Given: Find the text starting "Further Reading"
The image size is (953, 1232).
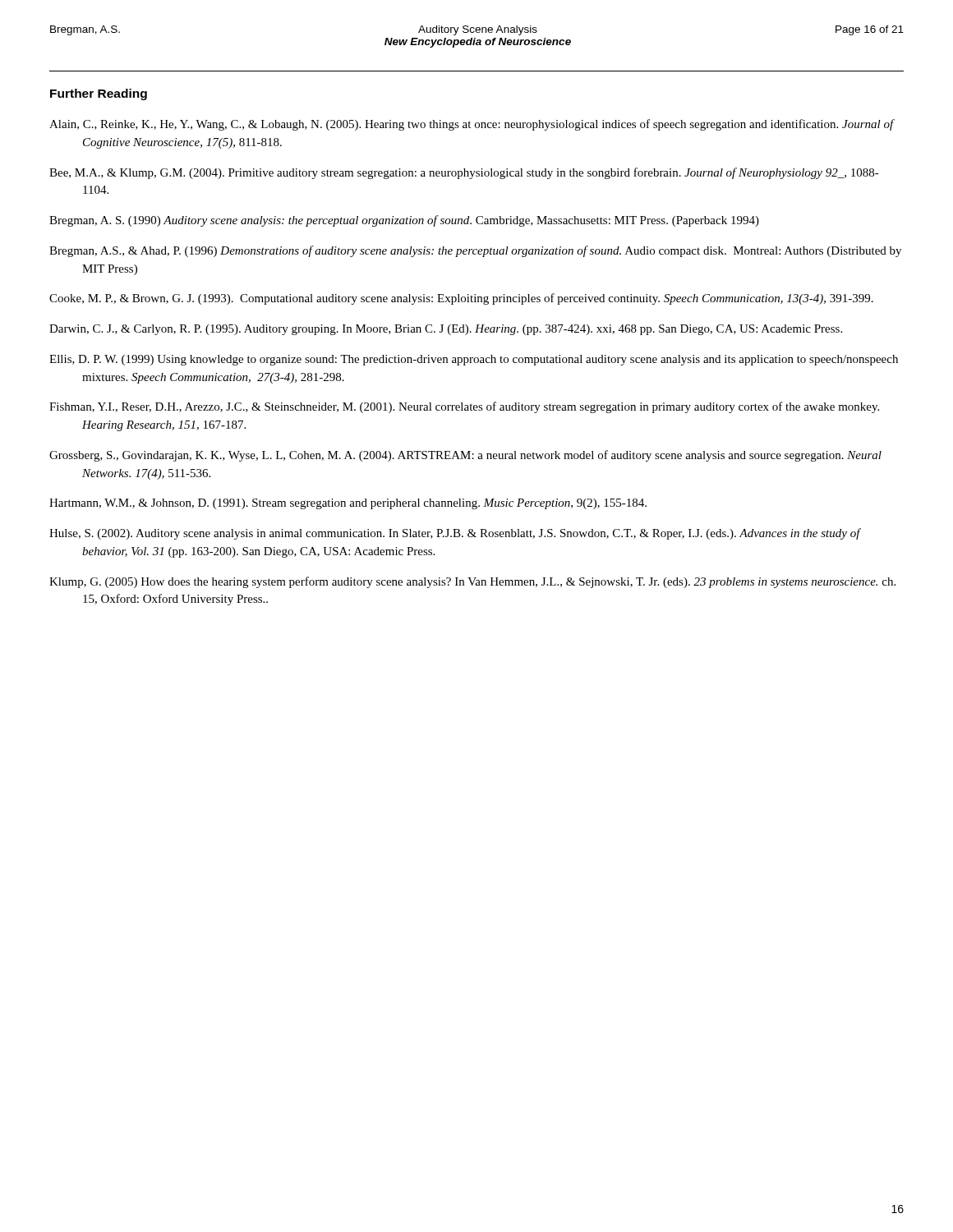Looking at the screenshot, I should pos(98,93).
